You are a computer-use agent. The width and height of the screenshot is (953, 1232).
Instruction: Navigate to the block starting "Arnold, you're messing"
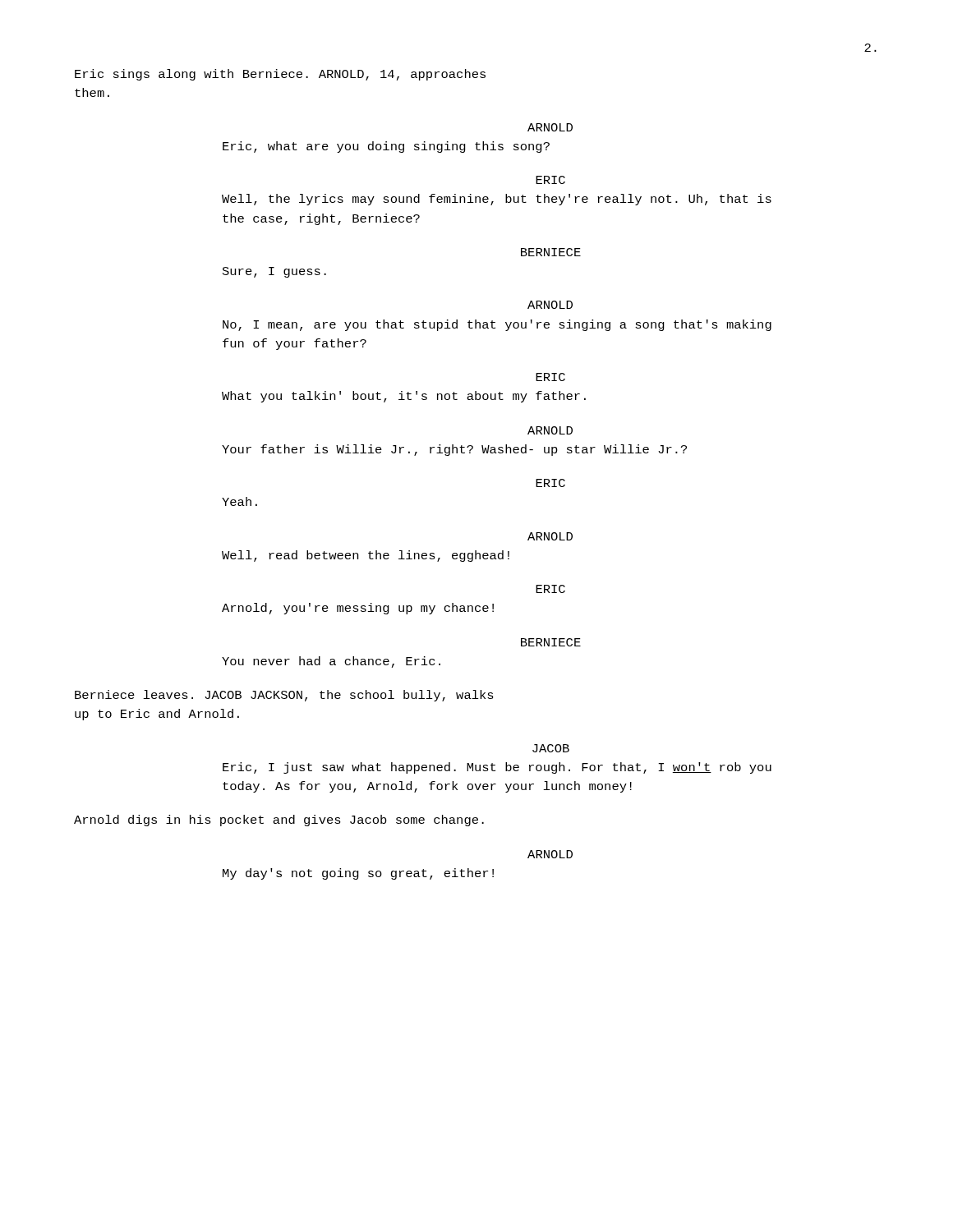tap(359, 609)
